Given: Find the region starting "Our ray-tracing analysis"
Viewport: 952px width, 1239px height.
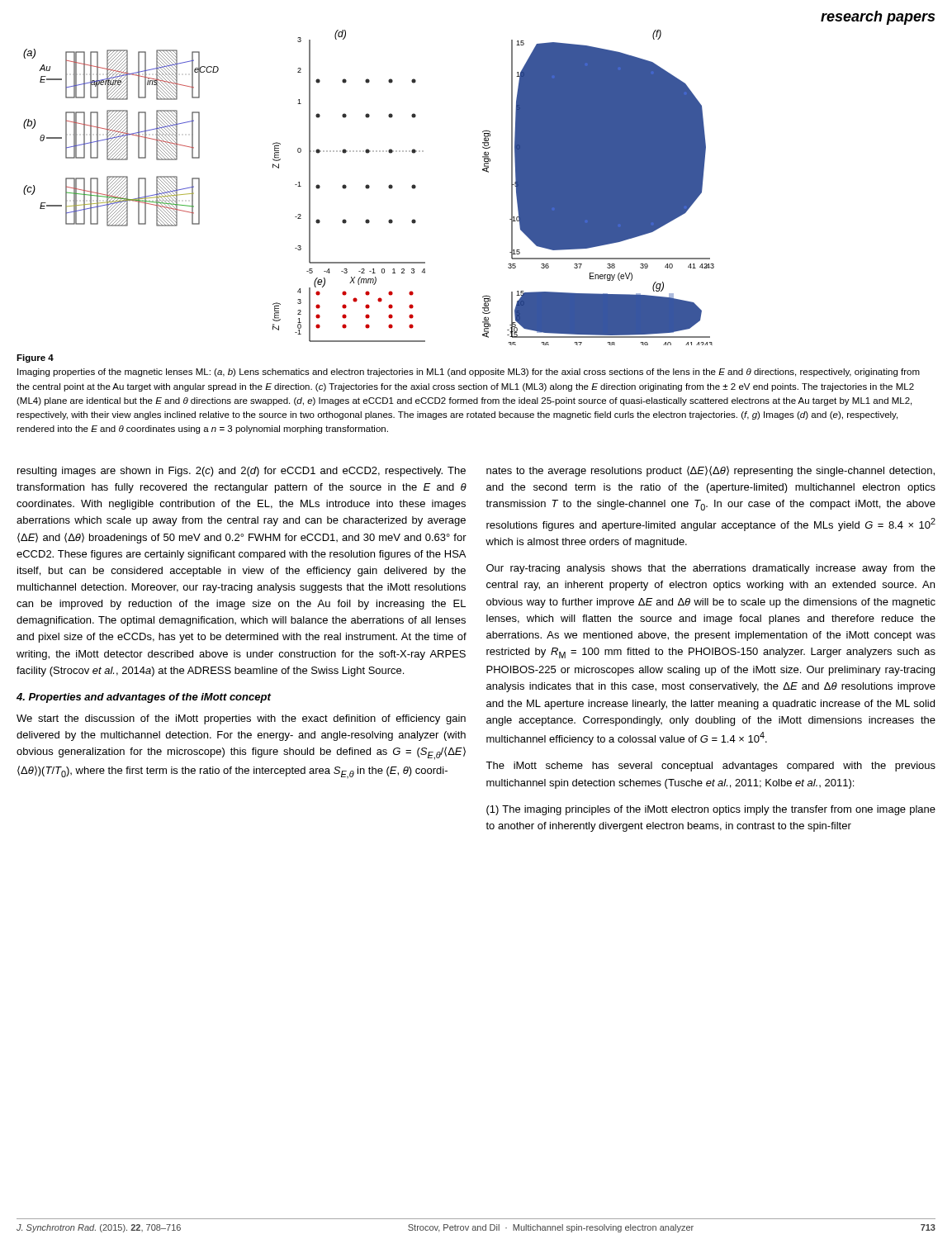Looking at the screenshot, I should [x=711, y=654].
